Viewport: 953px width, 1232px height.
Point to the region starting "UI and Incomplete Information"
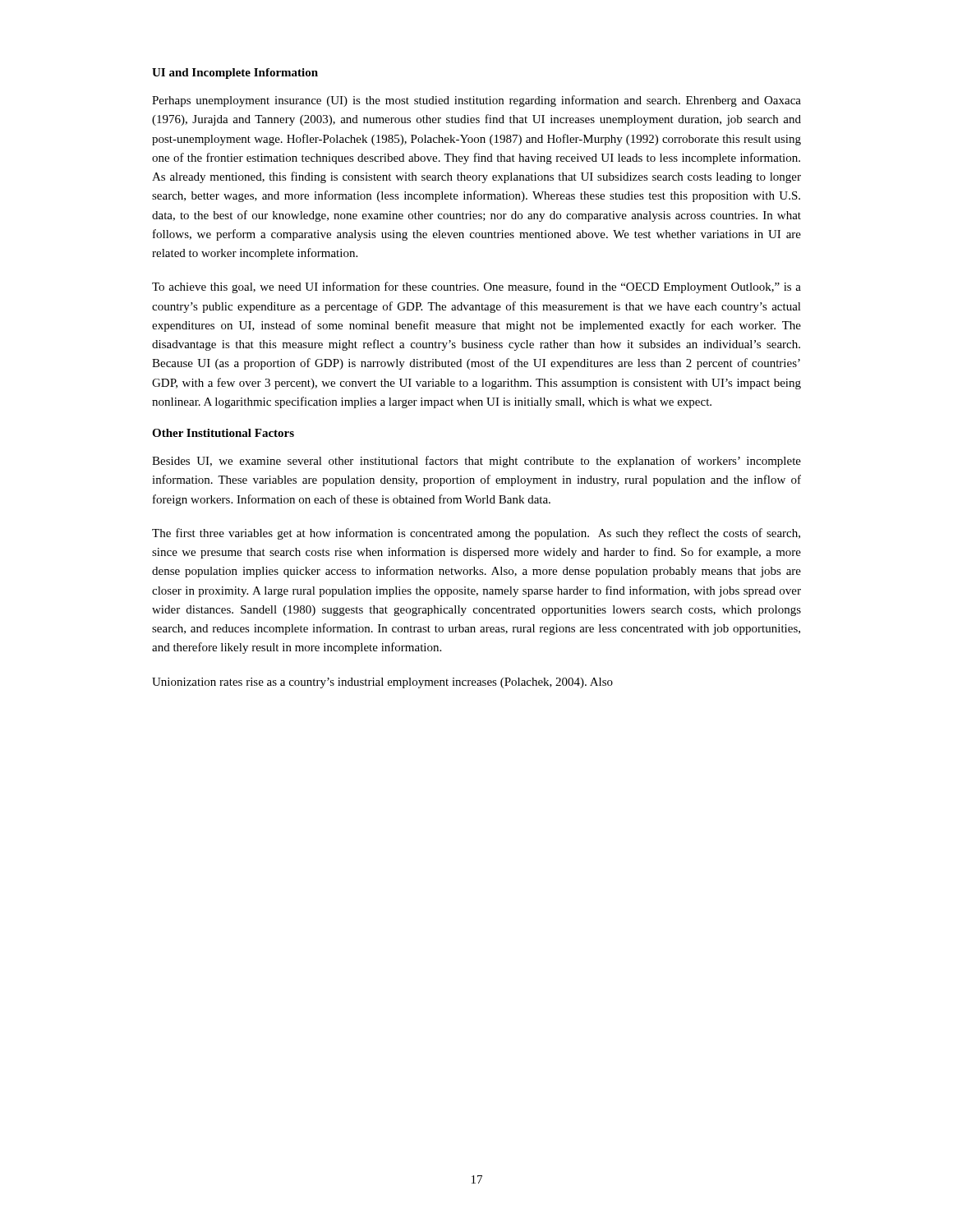coord(235,72)
